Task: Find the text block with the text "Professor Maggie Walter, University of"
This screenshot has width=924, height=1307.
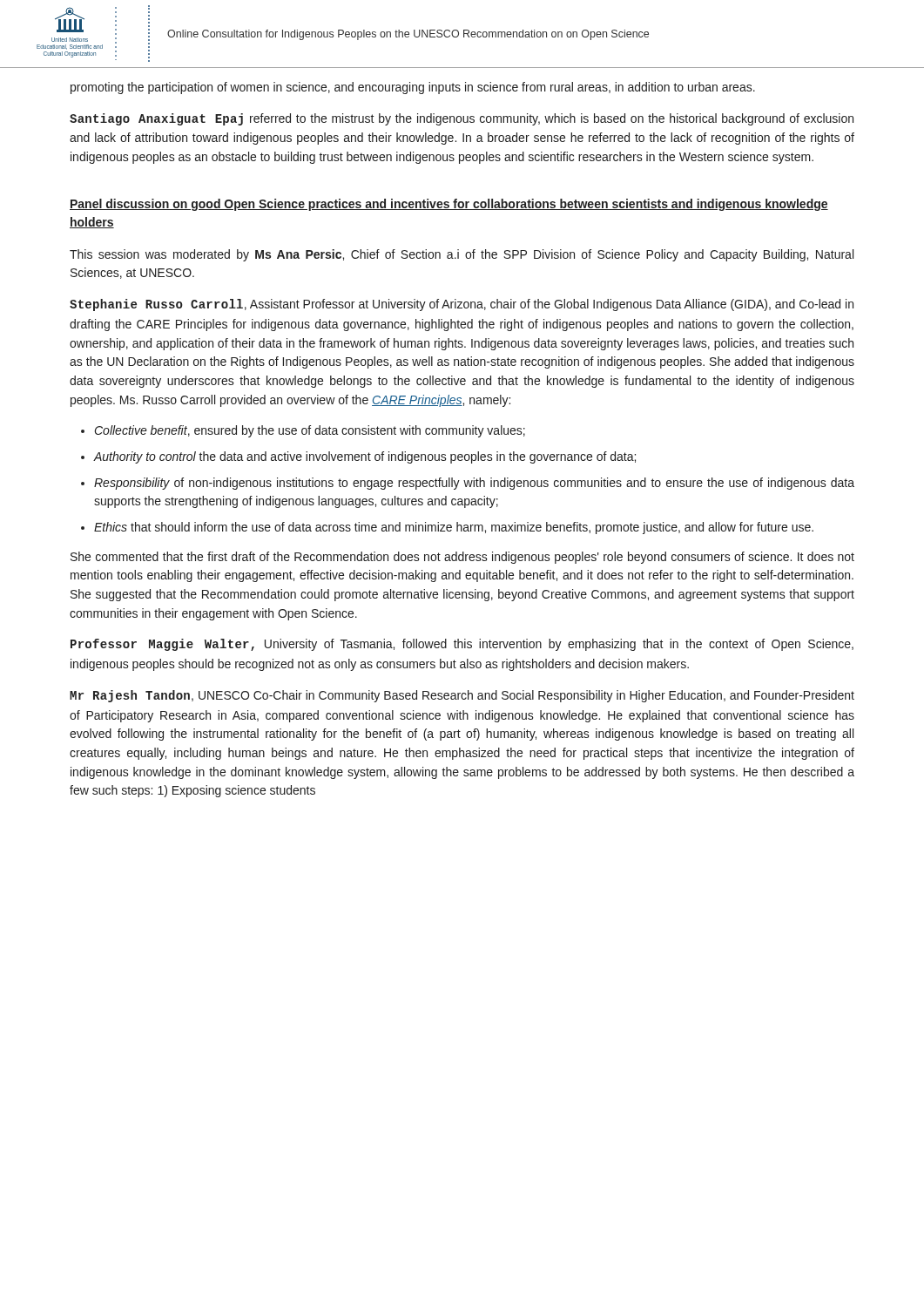Action: [x=462, y=655]
